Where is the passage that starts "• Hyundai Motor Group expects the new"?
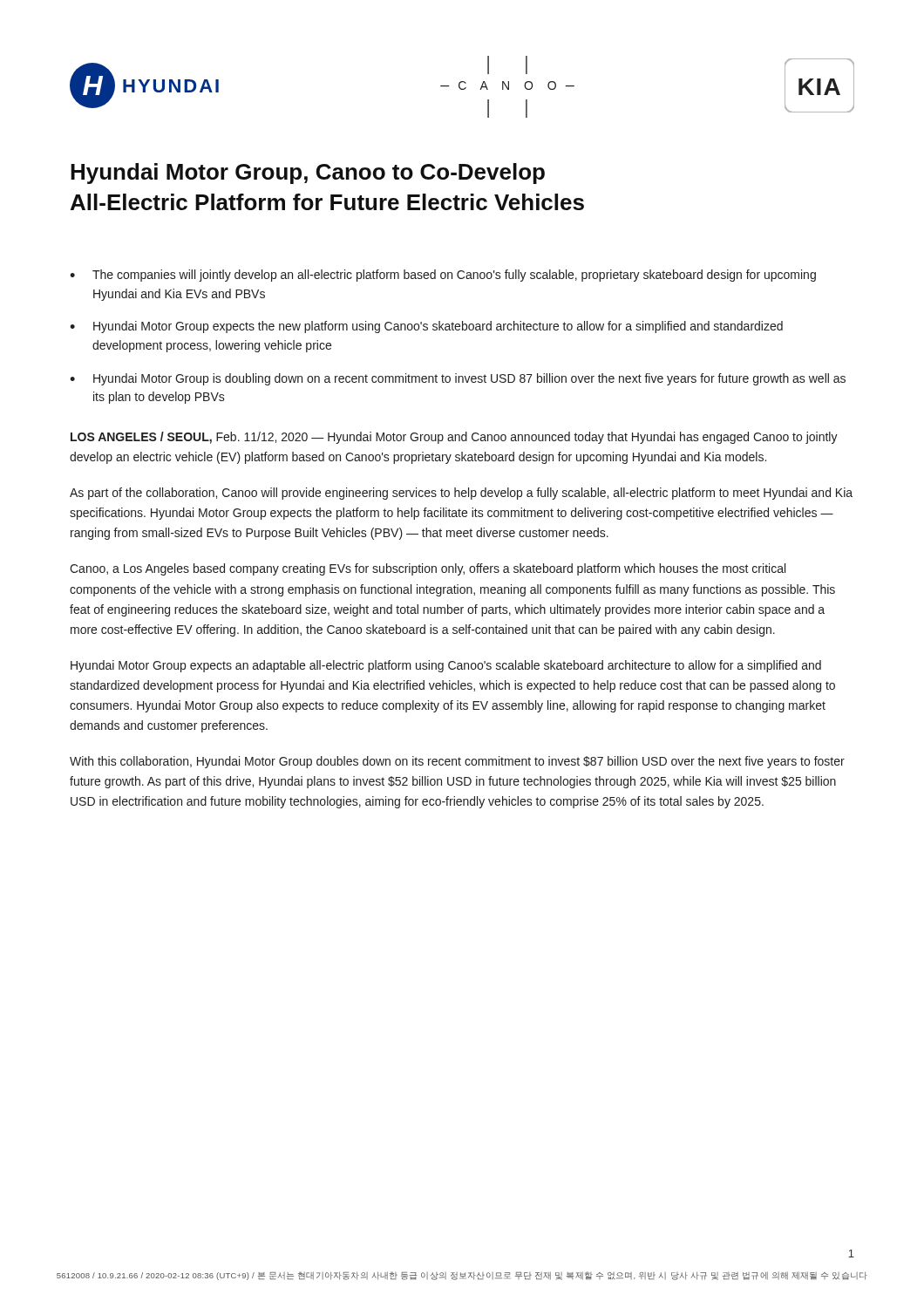Image resolution: width=924 pixels, height=1308 pixels. (462, 337)
